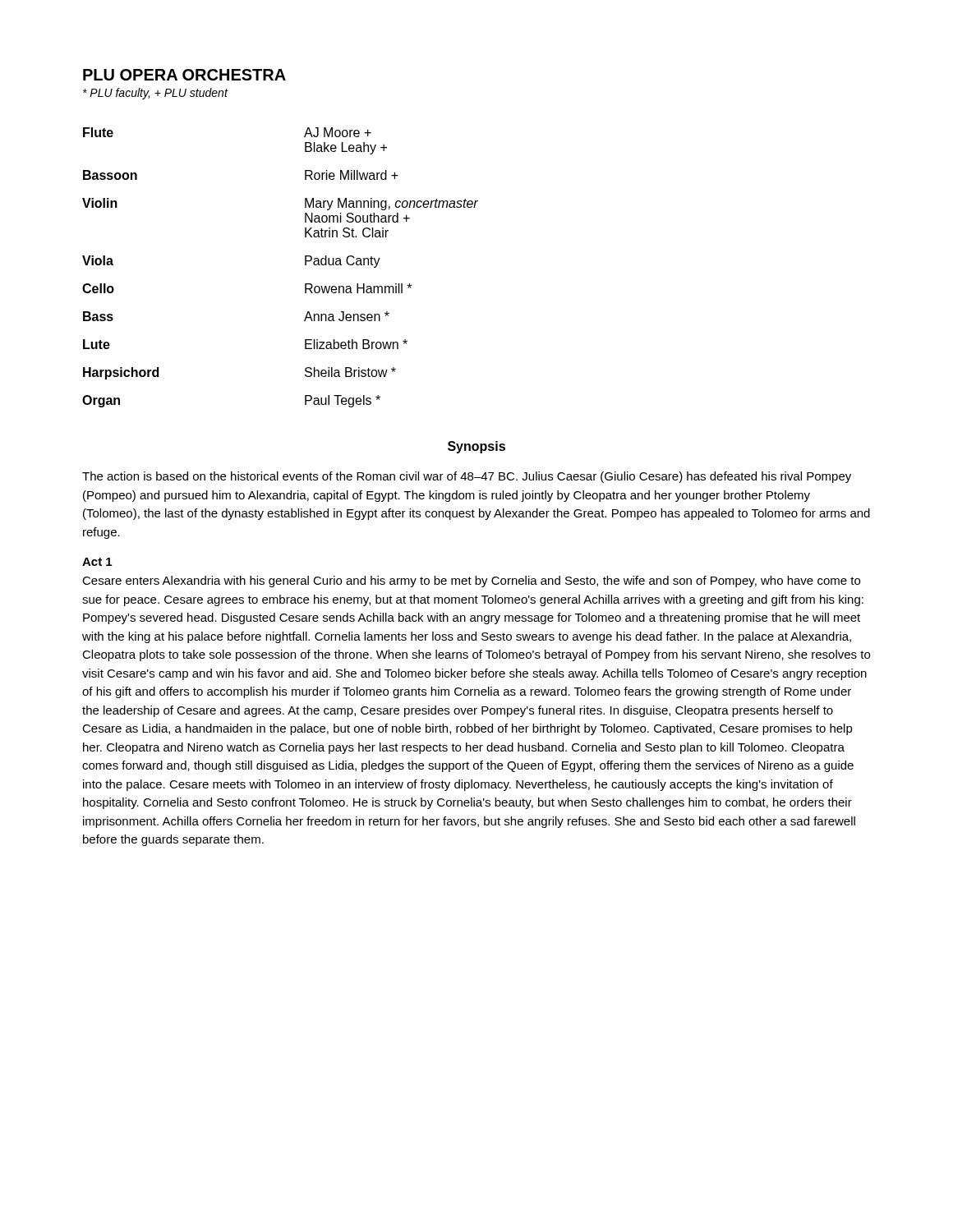The width and height of the screenshot is (953, 1232).
Task: Click on the text starting "PLU faculty, + PLU student"
Action: (x=155, y=93)
